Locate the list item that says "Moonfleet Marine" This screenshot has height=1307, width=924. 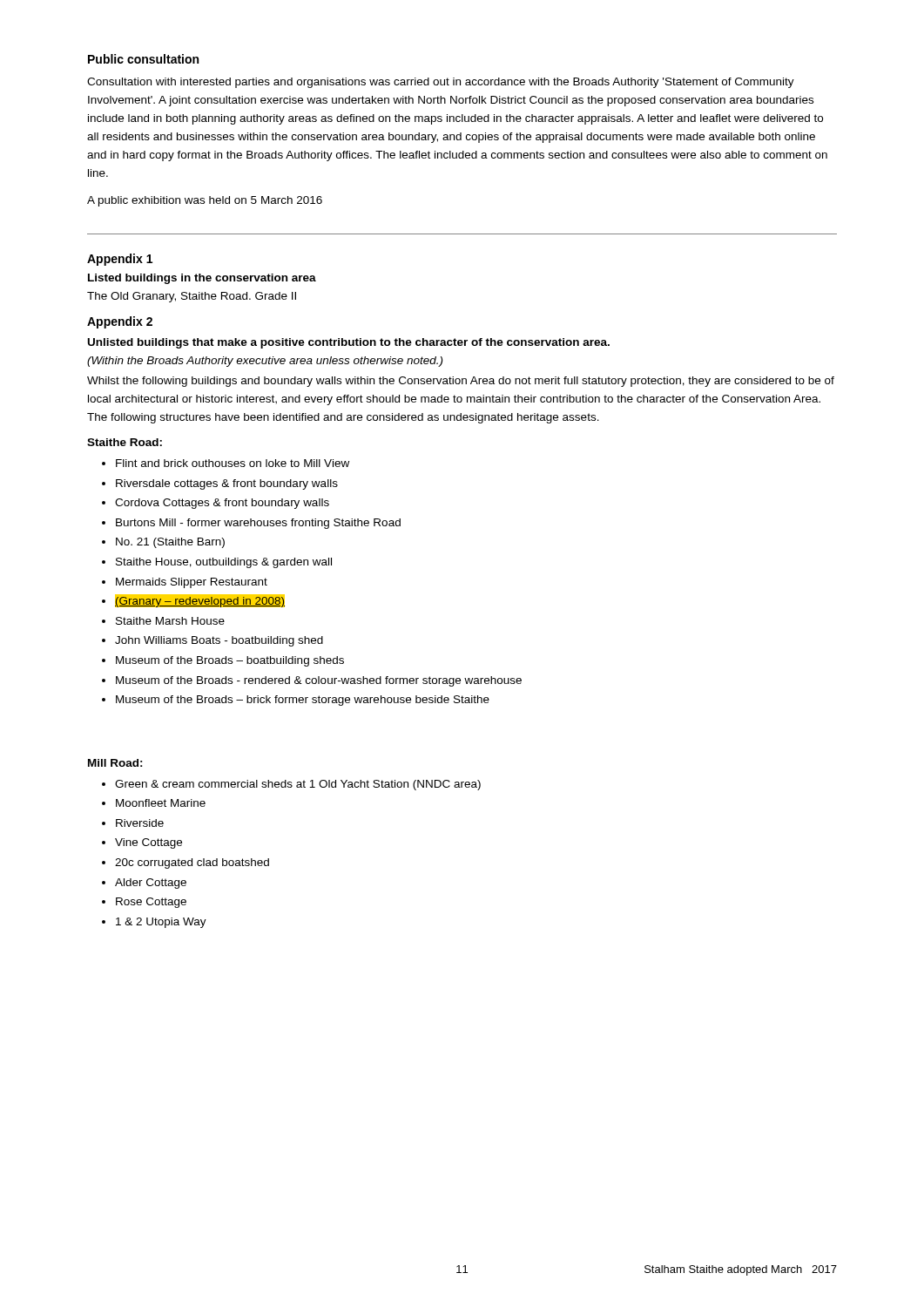click(x=160, y=803)
